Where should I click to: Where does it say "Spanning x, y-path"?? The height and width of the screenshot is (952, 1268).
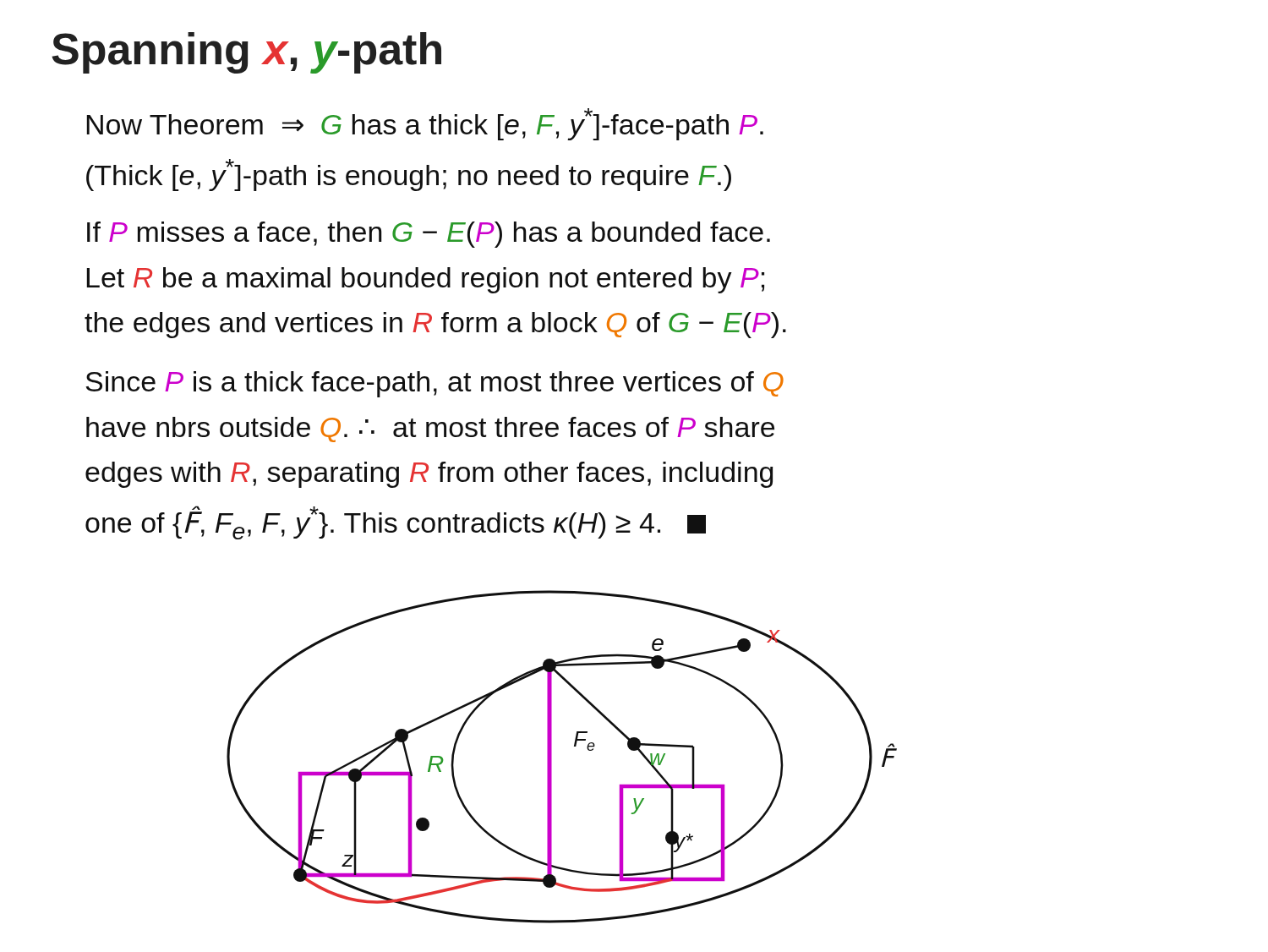pos(247,49)
